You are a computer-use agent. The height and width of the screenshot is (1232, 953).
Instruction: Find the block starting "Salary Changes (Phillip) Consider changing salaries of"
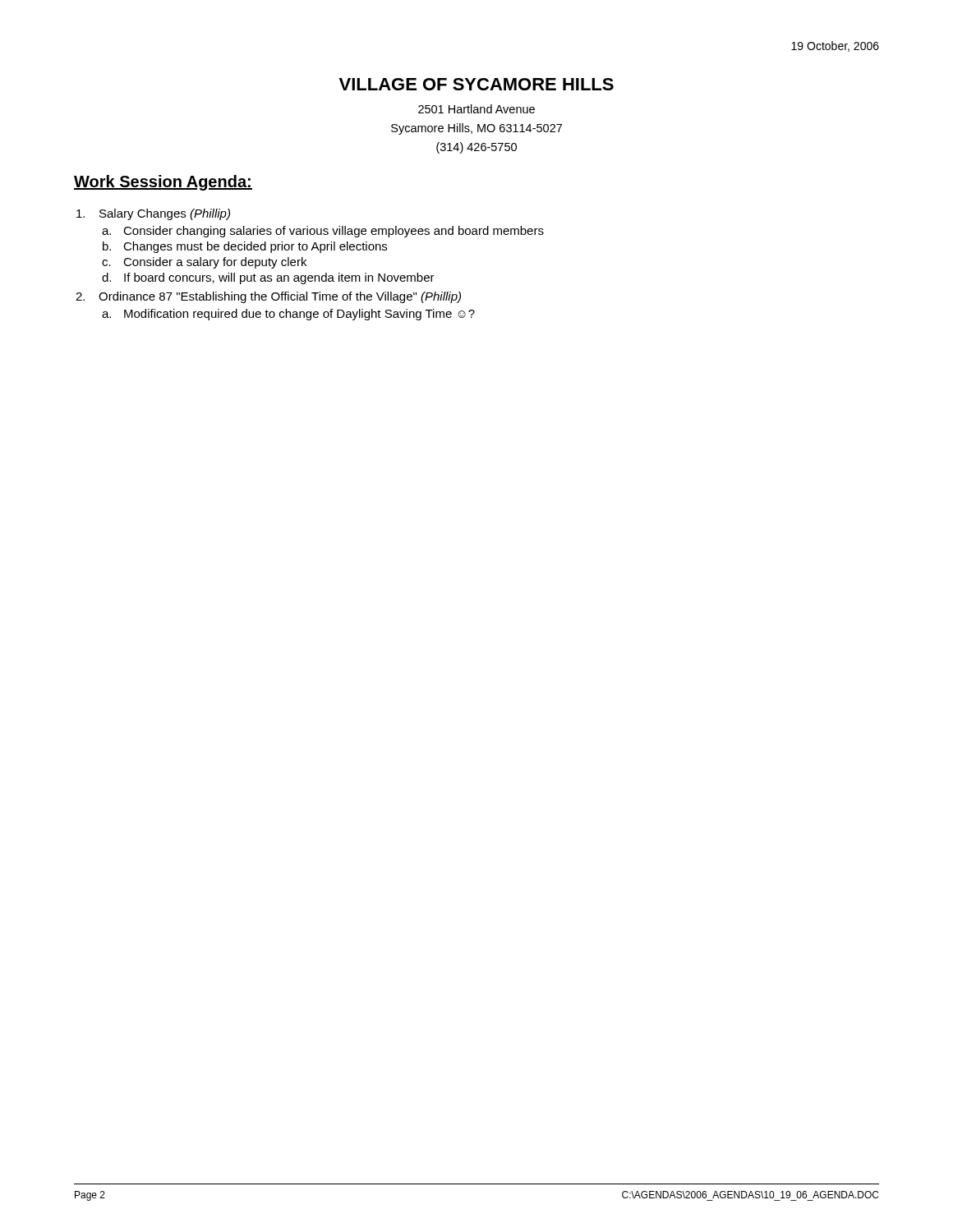[489, 245]
